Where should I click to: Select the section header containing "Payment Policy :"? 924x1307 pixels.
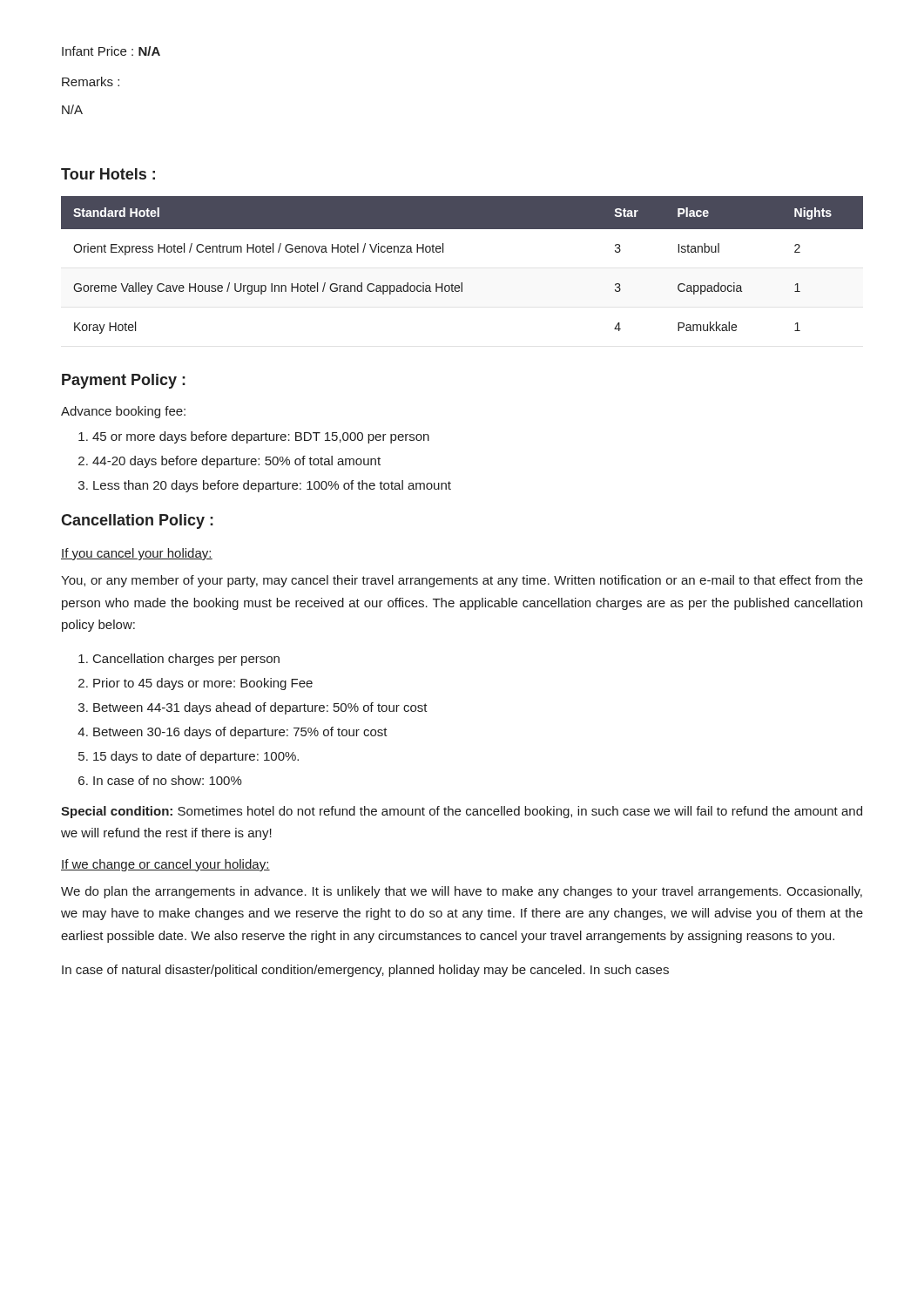pyautogui.click(x=124, y=379)
